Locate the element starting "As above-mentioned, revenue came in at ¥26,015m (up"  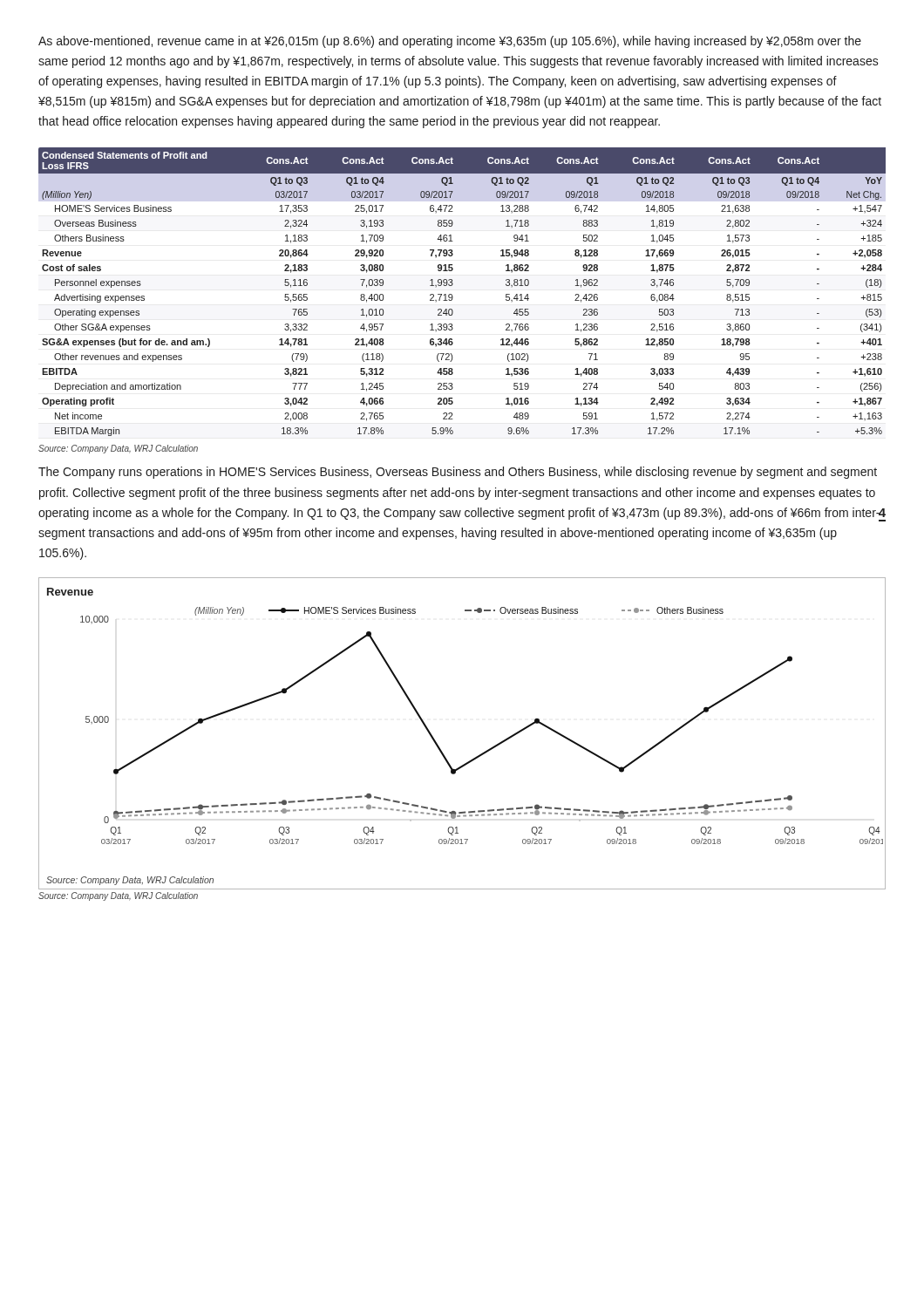(460, 81)
